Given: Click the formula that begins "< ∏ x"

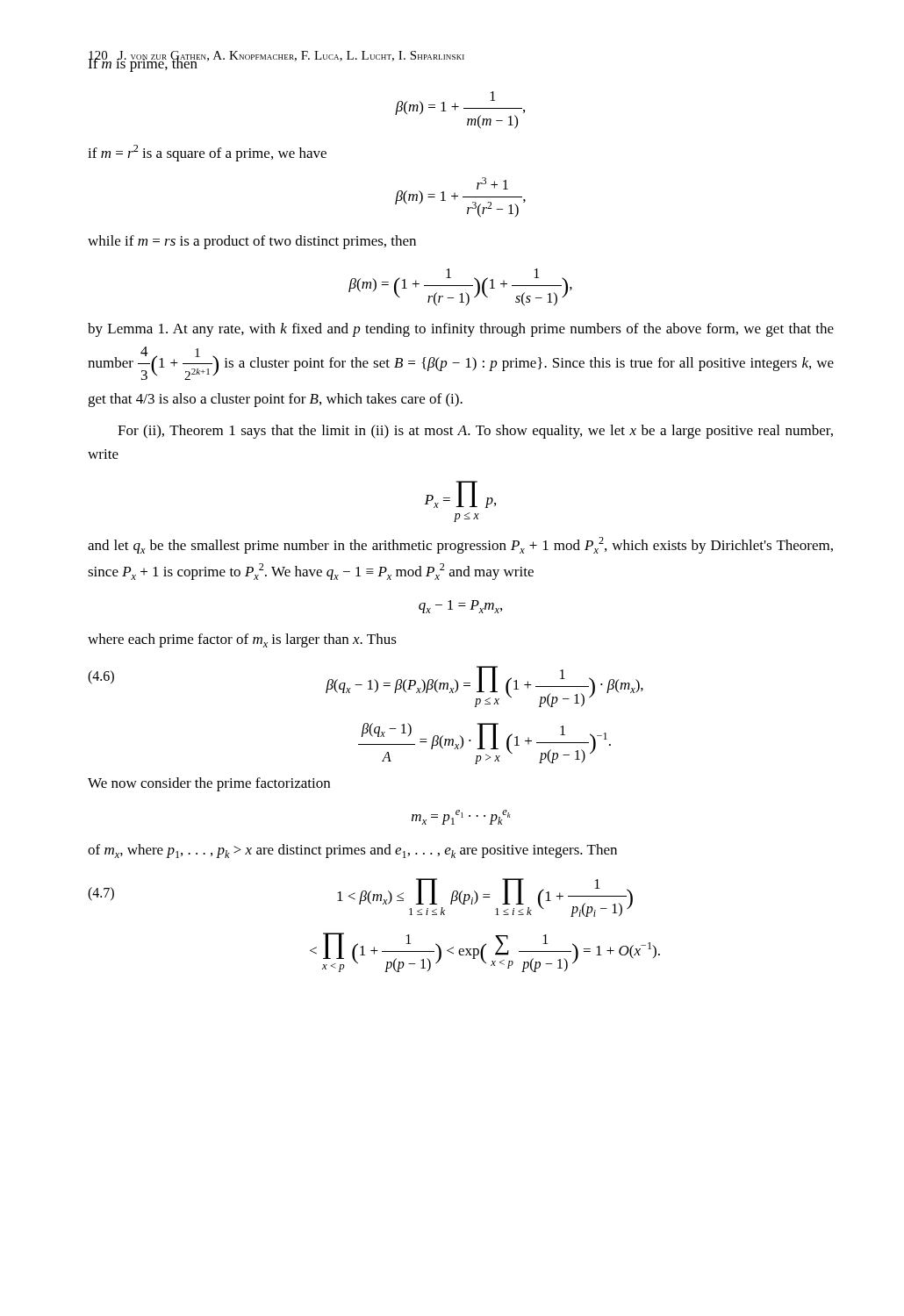Looking at the screenshot, I should 485,952.
